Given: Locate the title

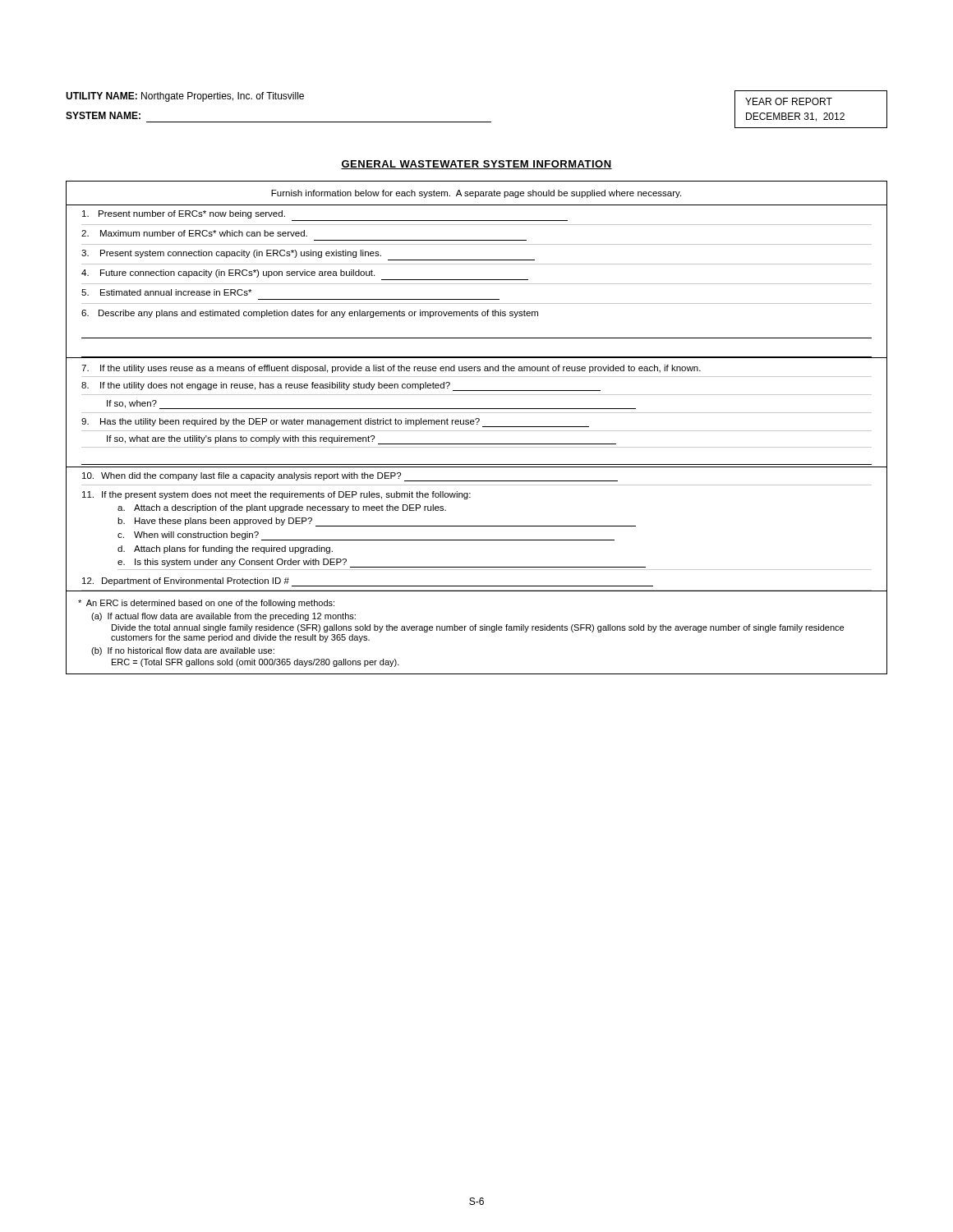Looking at the screenshot, I should pyautogui.click(x=476, y=164).
